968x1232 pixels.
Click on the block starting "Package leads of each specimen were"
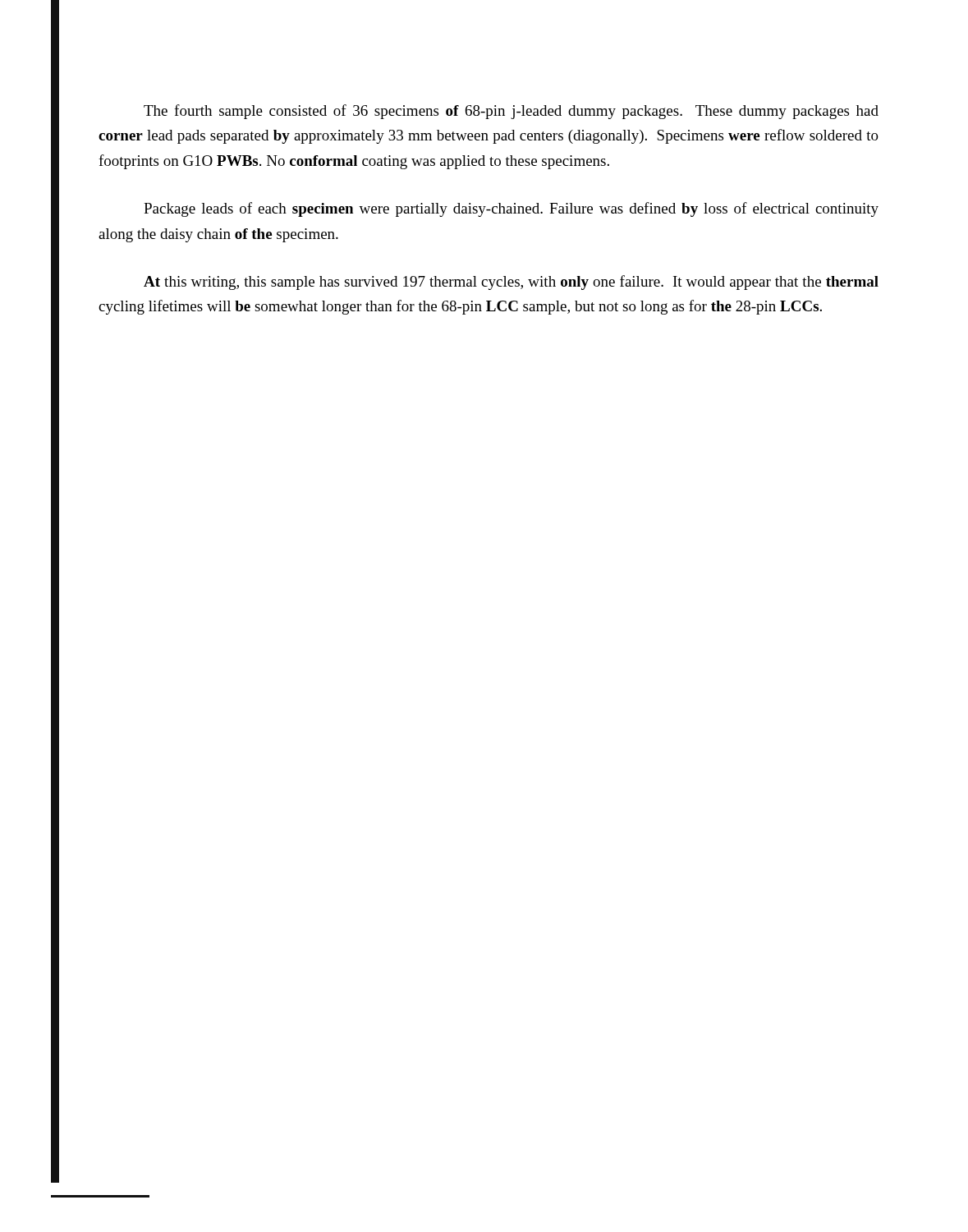pos(489,221)
